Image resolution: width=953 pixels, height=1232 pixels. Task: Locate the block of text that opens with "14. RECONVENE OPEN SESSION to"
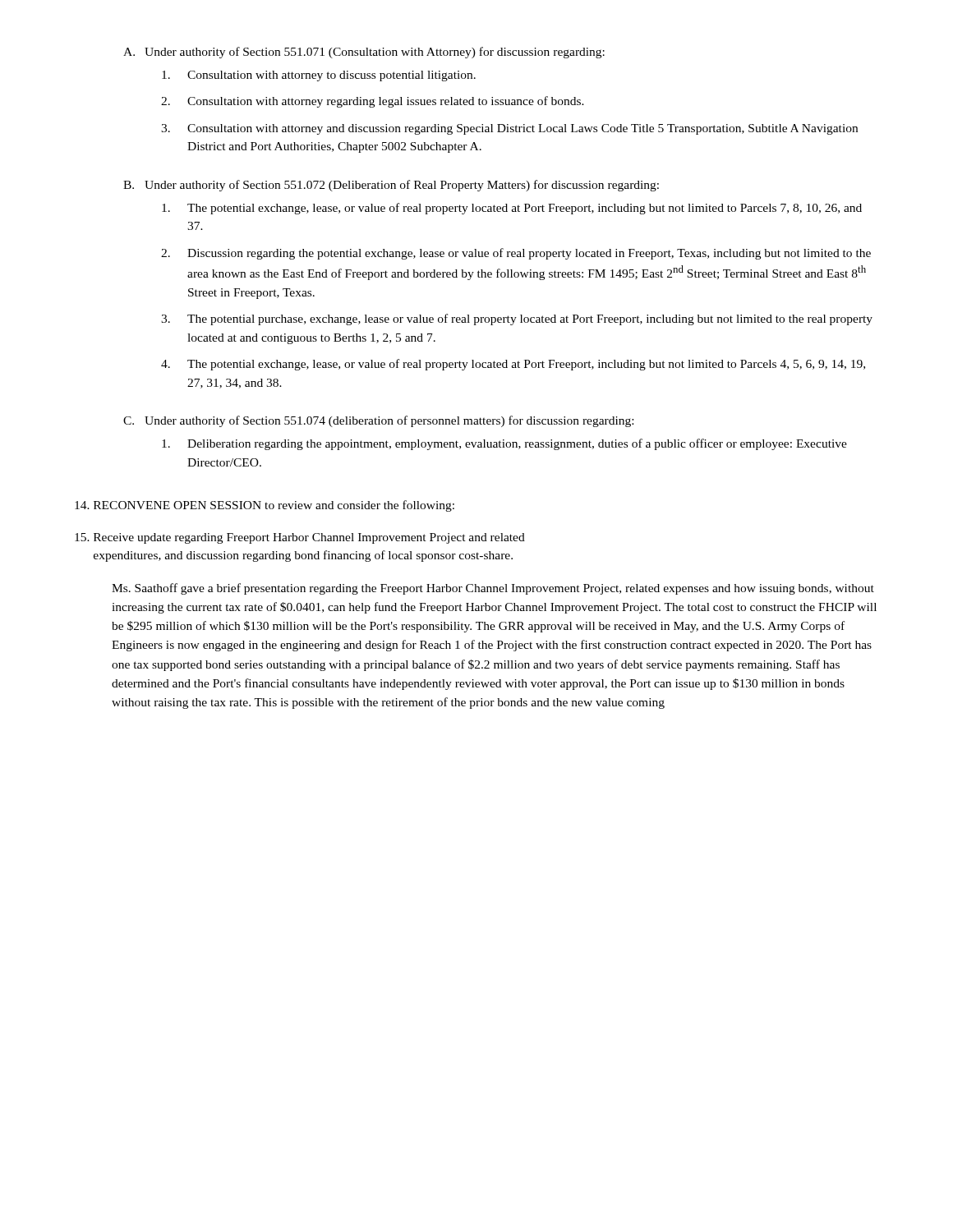265,505
